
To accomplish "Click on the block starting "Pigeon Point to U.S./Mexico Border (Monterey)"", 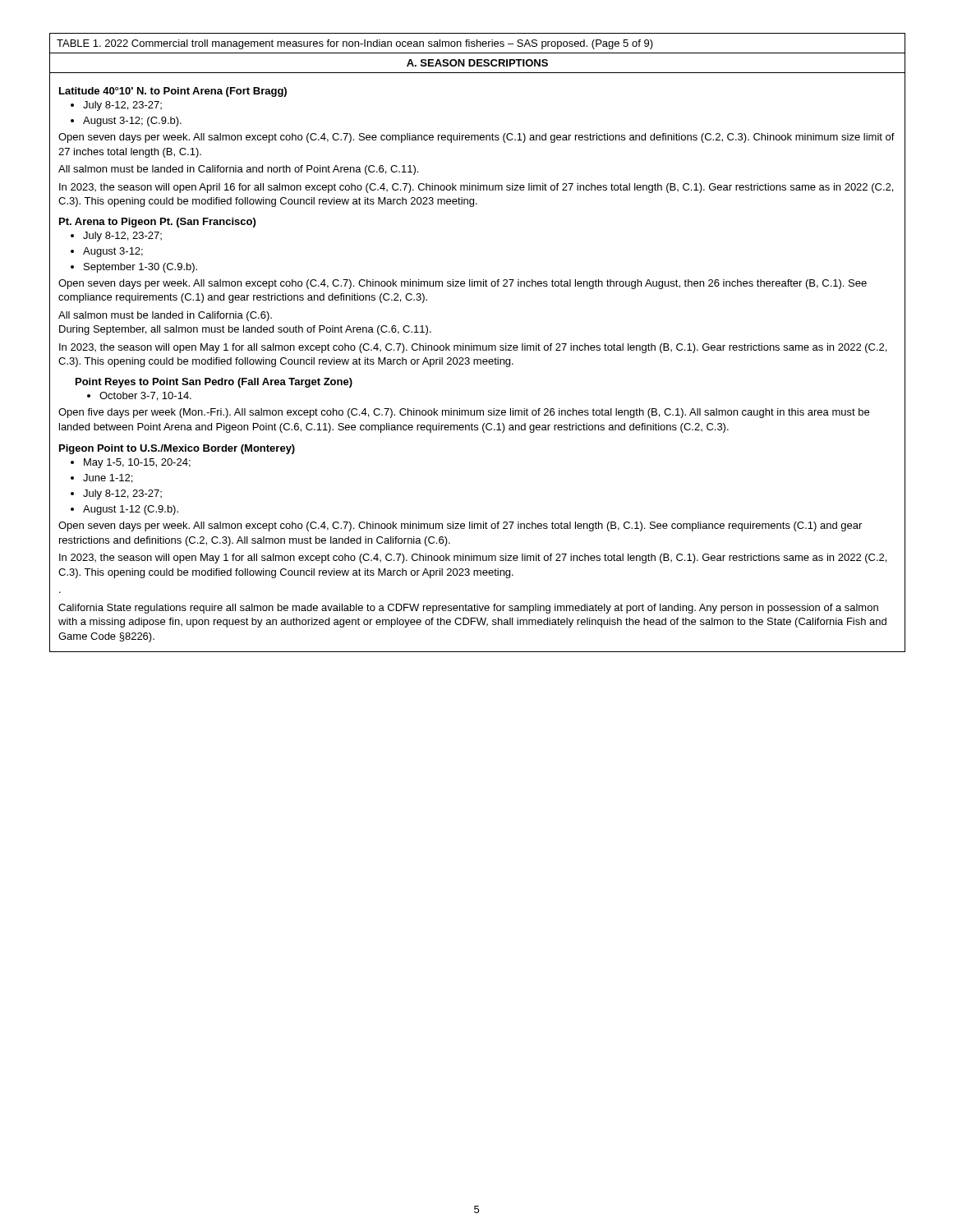I will (177, 448).
